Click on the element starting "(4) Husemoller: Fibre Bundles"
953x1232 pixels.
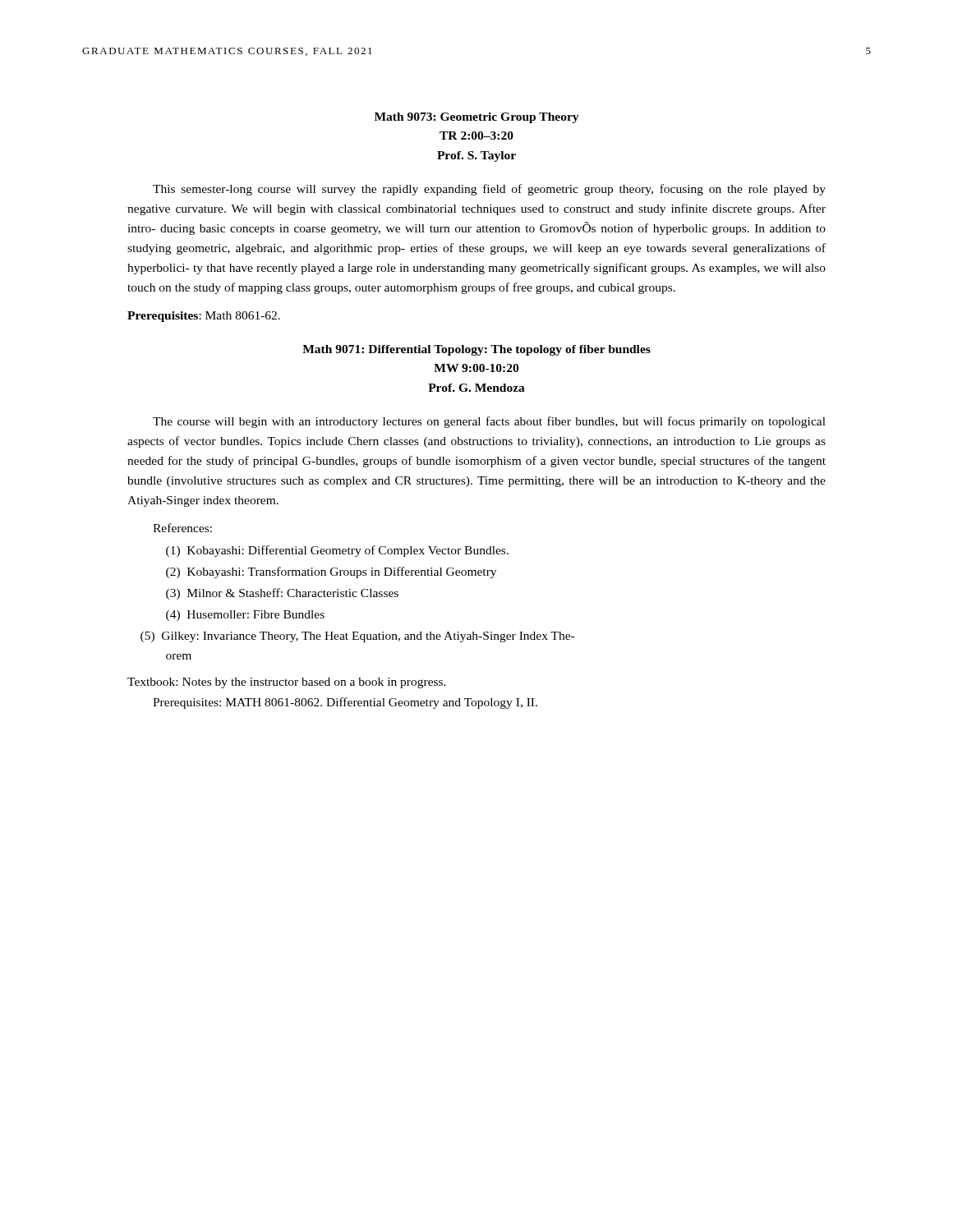pyautogui.click(x=239, y=614)
